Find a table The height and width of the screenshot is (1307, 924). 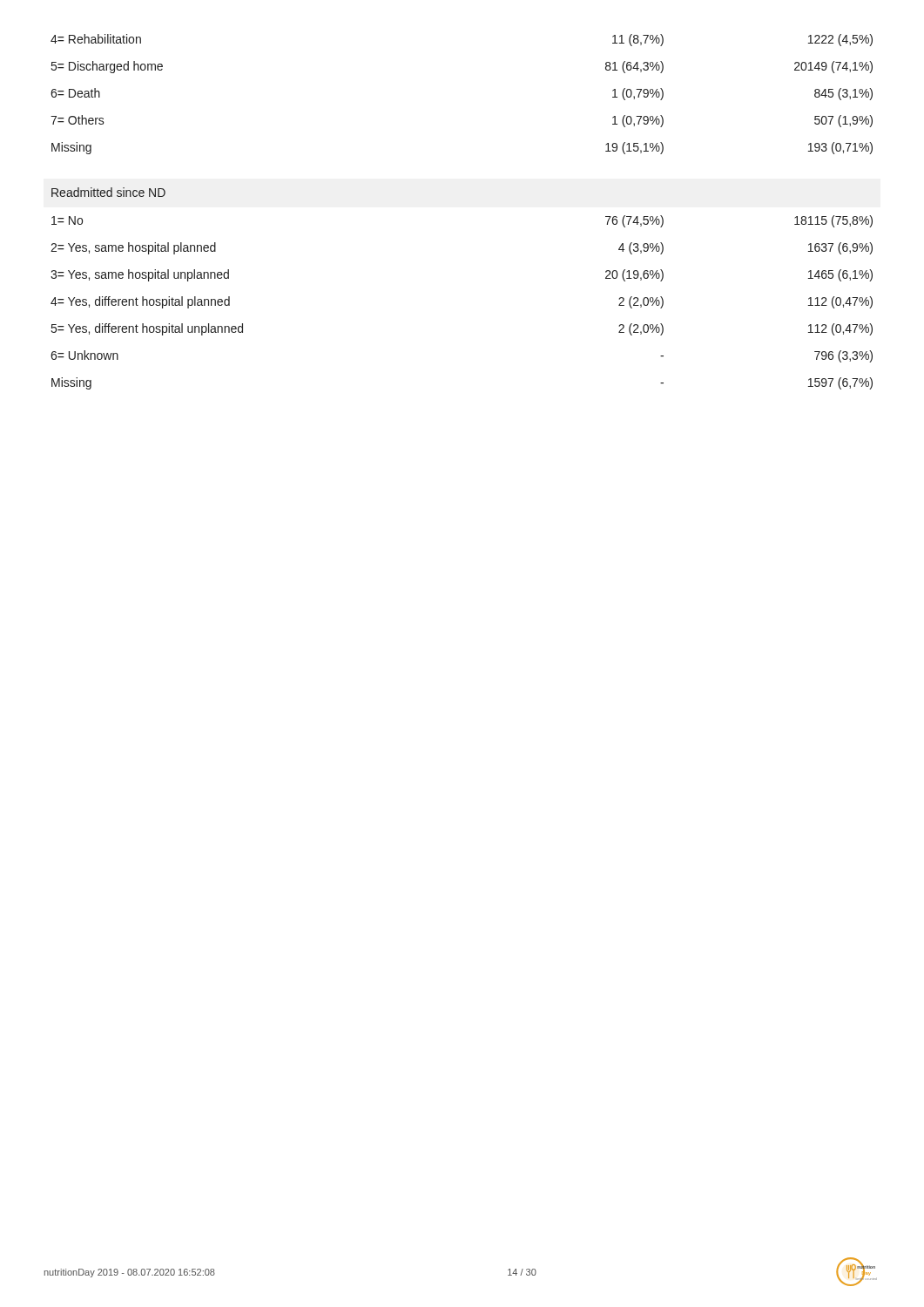[x=462, y=211]
